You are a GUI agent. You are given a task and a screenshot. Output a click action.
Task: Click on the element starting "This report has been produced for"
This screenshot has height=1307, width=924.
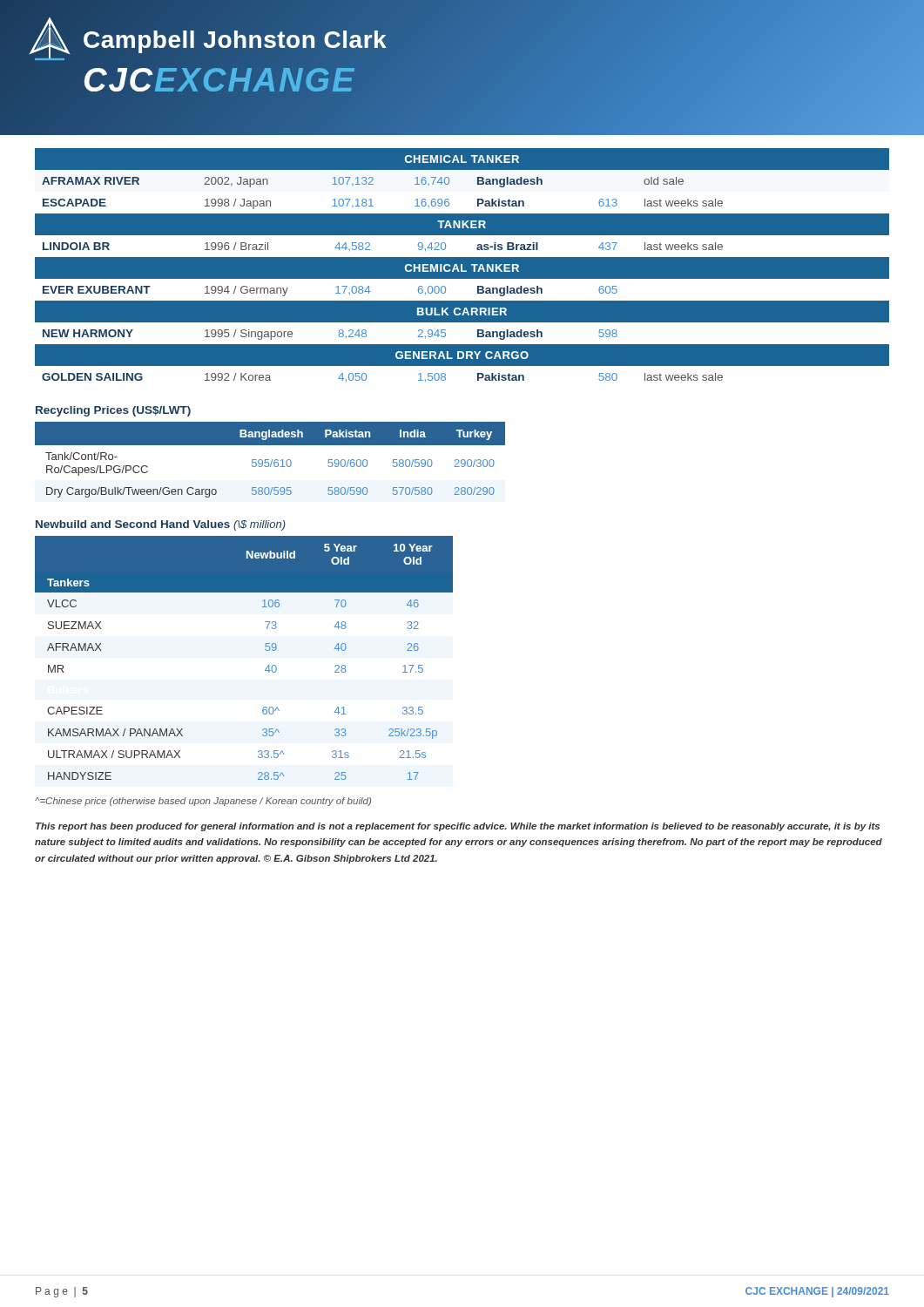tap(458, 842)
